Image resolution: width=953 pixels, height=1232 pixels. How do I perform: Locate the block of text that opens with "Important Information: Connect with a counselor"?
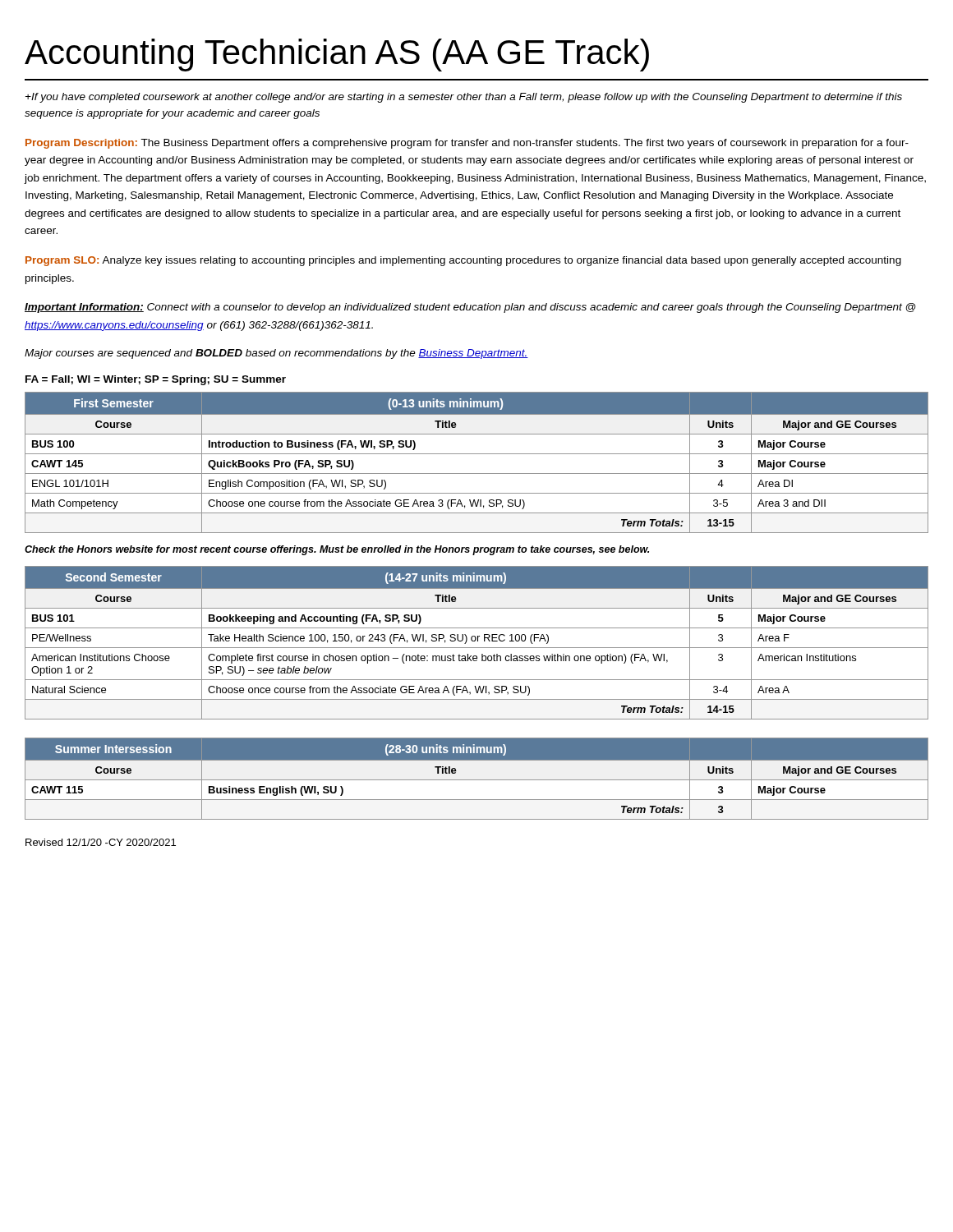click(x=476, y=316)
